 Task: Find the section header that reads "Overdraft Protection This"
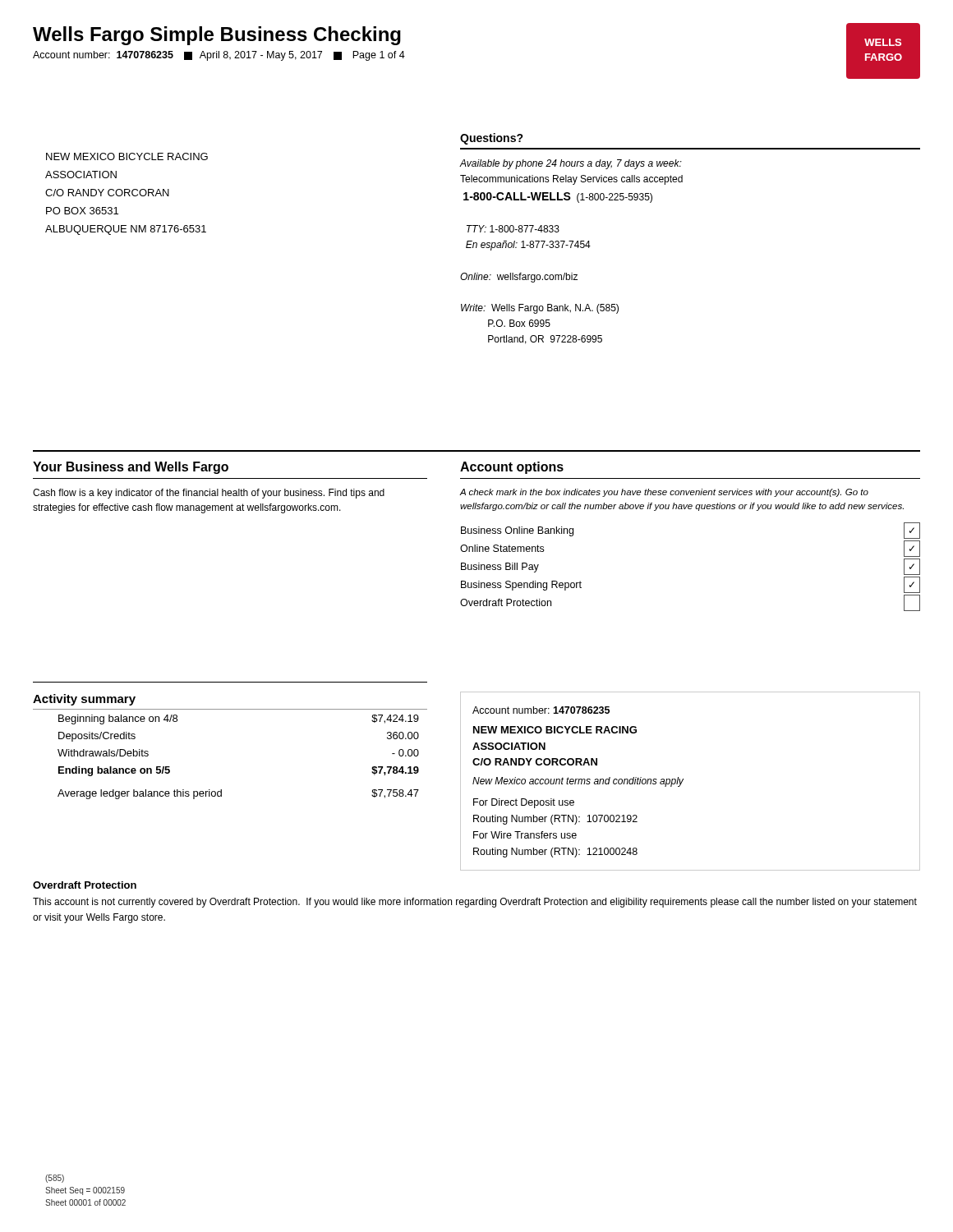click(x=476, y=902)
